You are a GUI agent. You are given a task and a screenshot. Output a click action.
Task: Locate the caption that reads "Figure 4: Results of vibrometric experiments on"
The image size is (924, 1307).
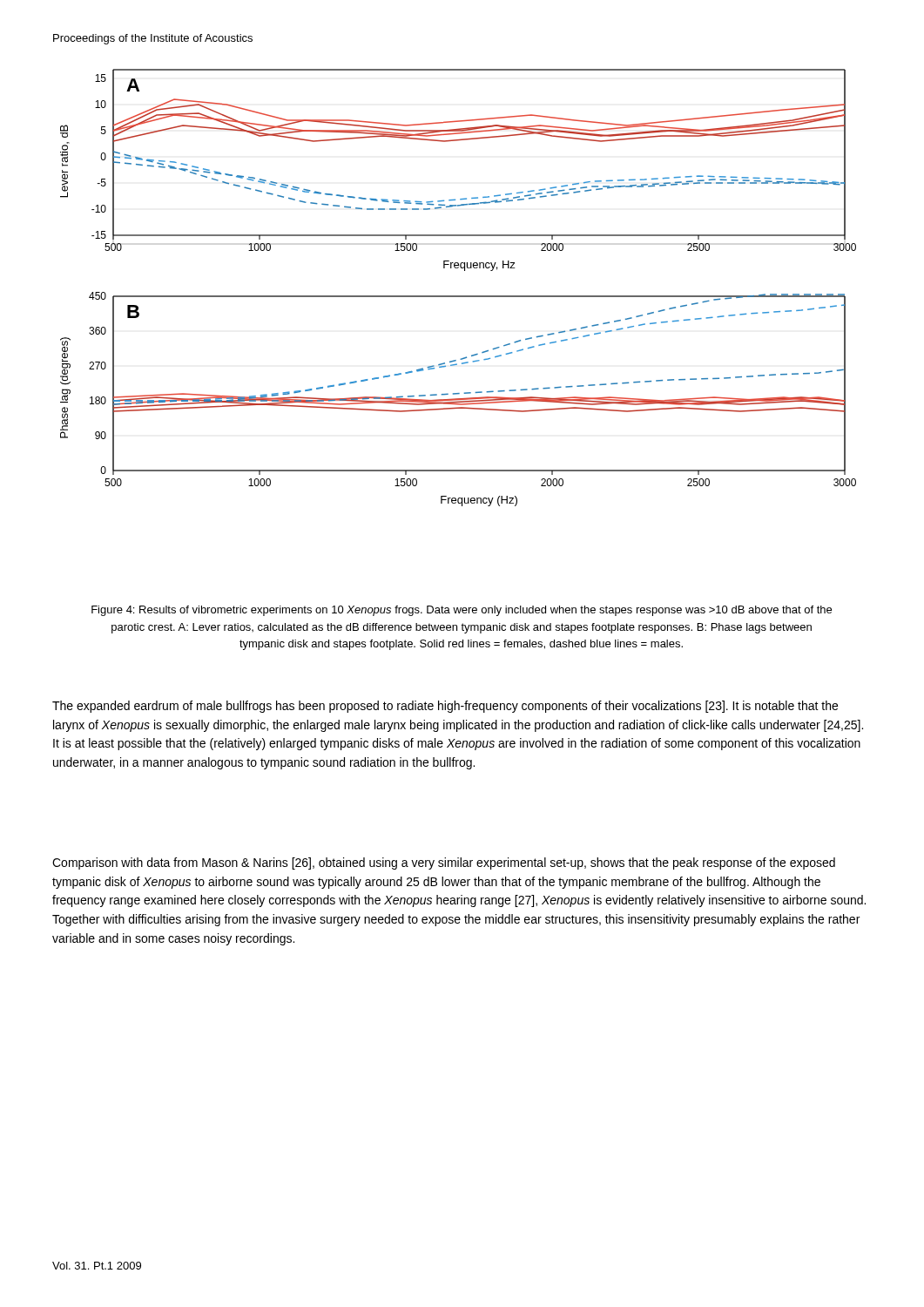pos(462,626)
